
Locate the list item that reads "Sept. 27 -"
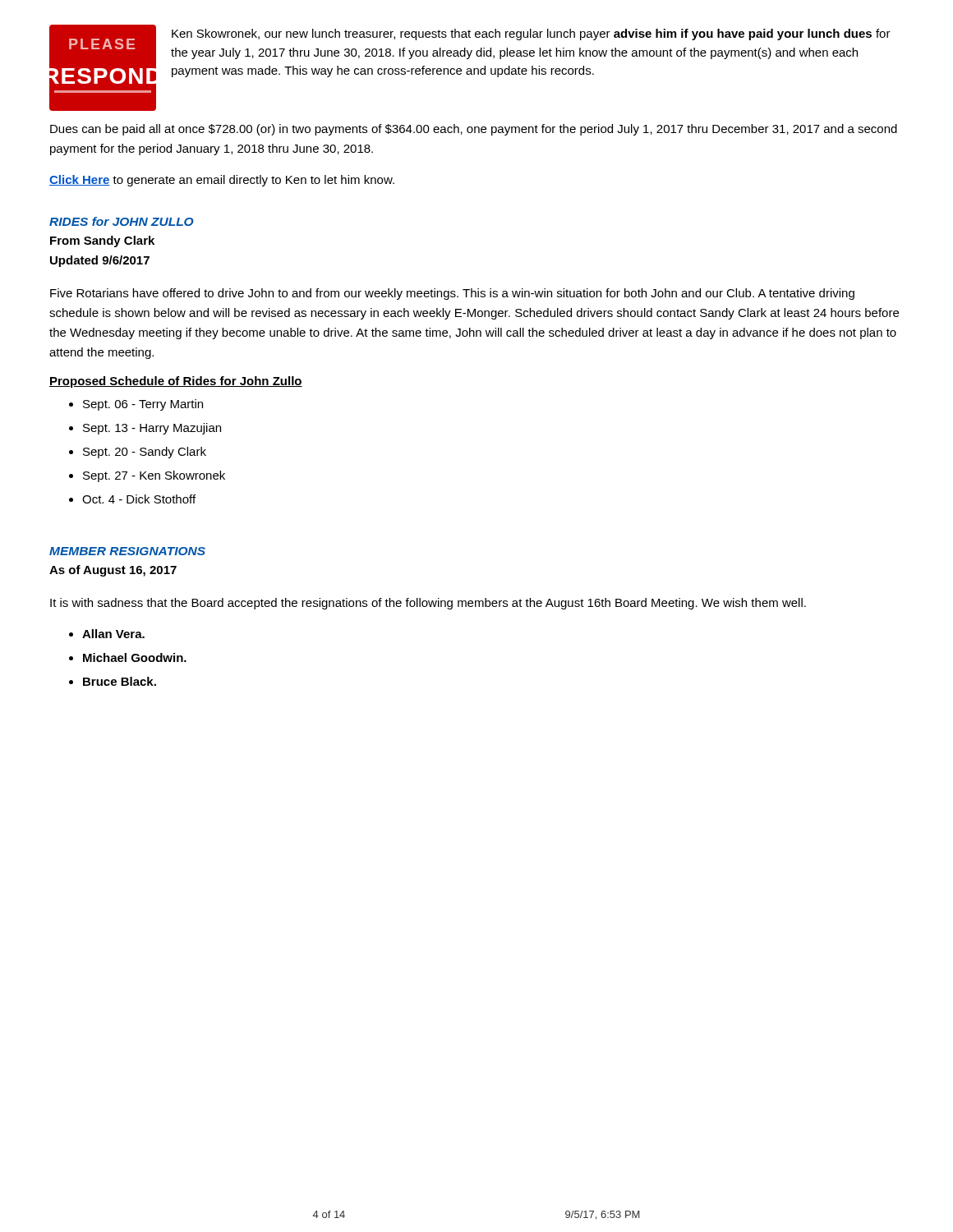[x=154, y=475]
